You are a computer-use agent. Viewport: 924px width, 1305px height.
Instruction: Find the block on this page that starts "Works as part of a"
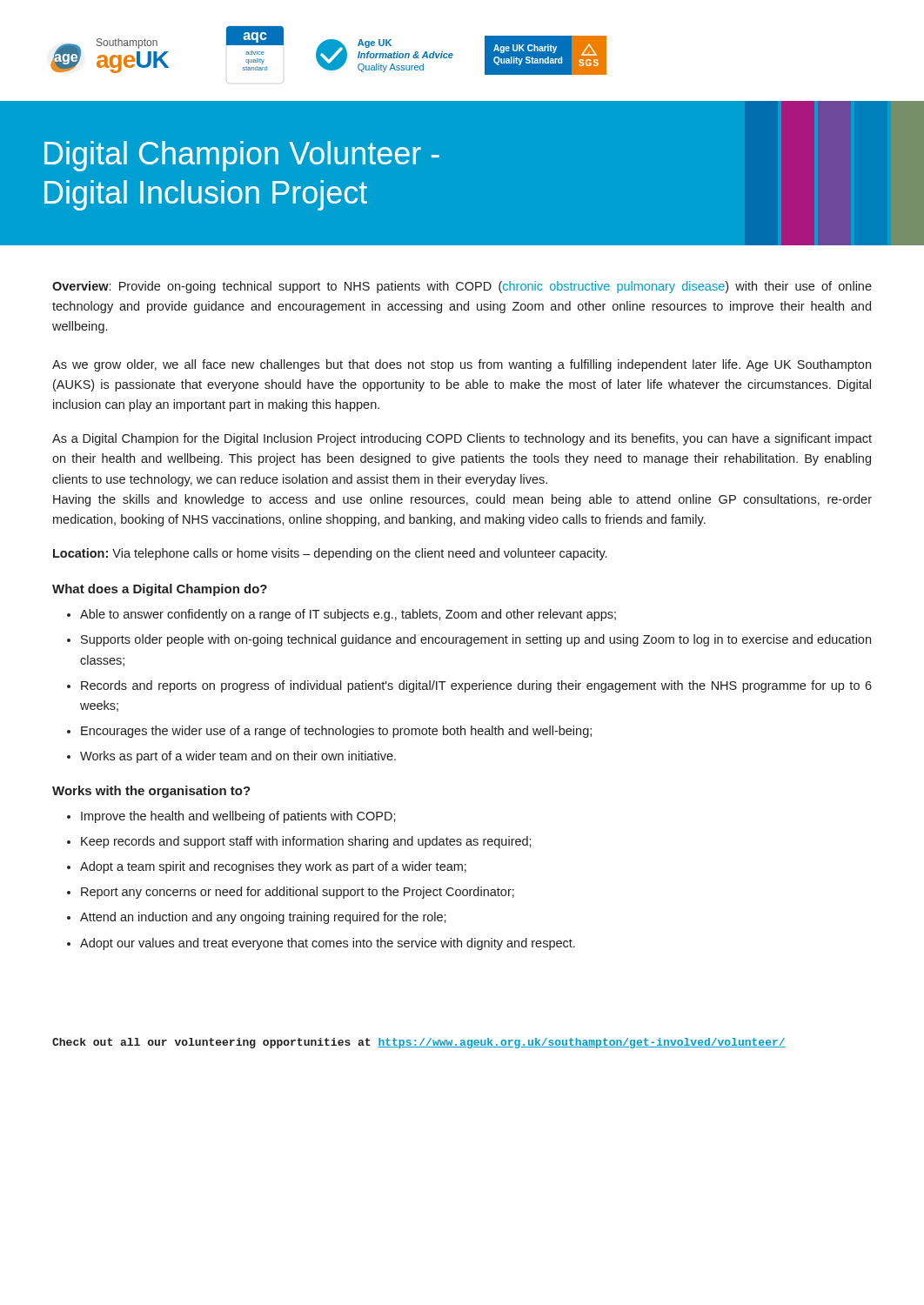pos(238,756)
